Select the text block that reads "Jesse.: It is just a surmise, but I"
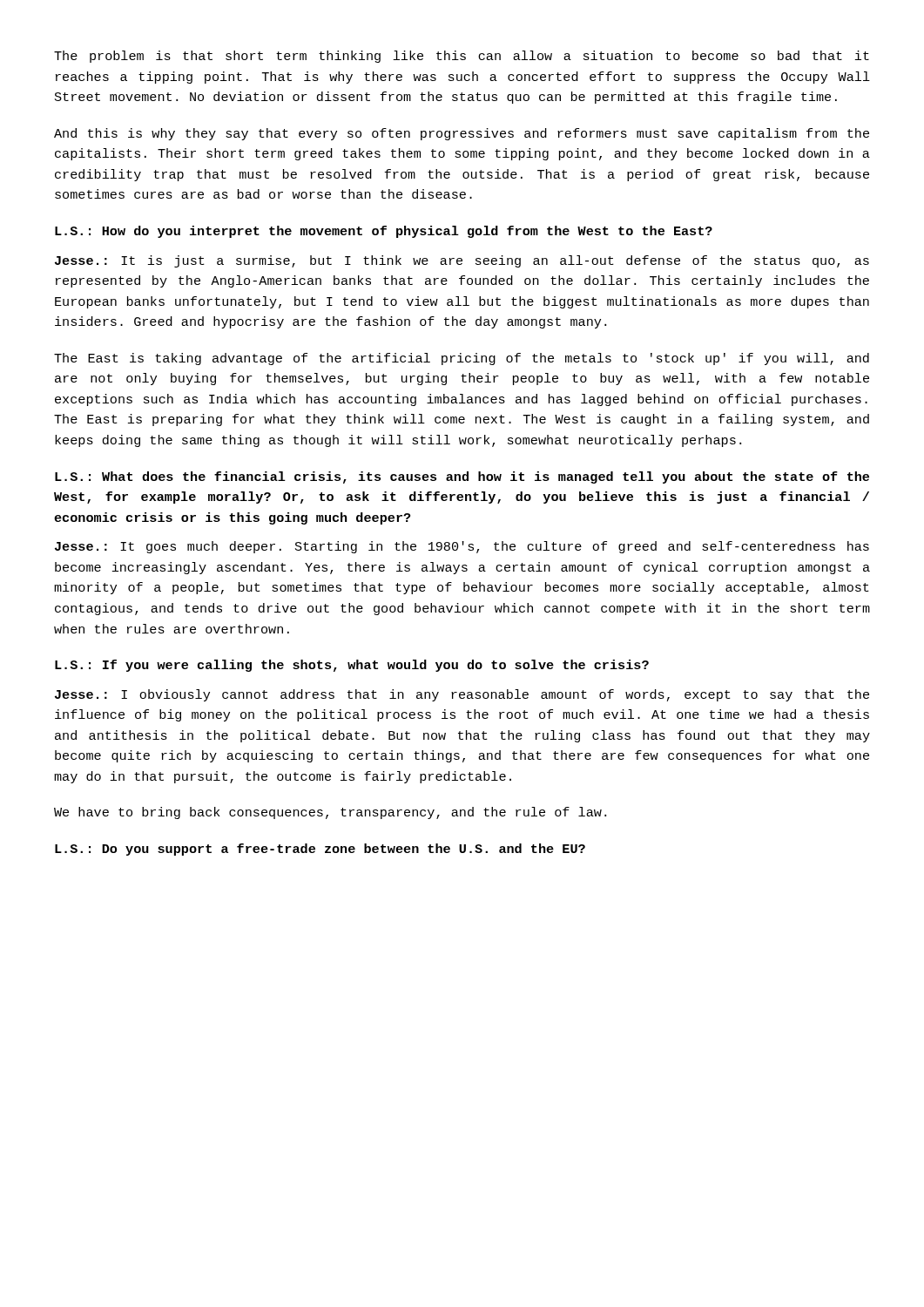924x1307 pixels. (x=462, y=292)
